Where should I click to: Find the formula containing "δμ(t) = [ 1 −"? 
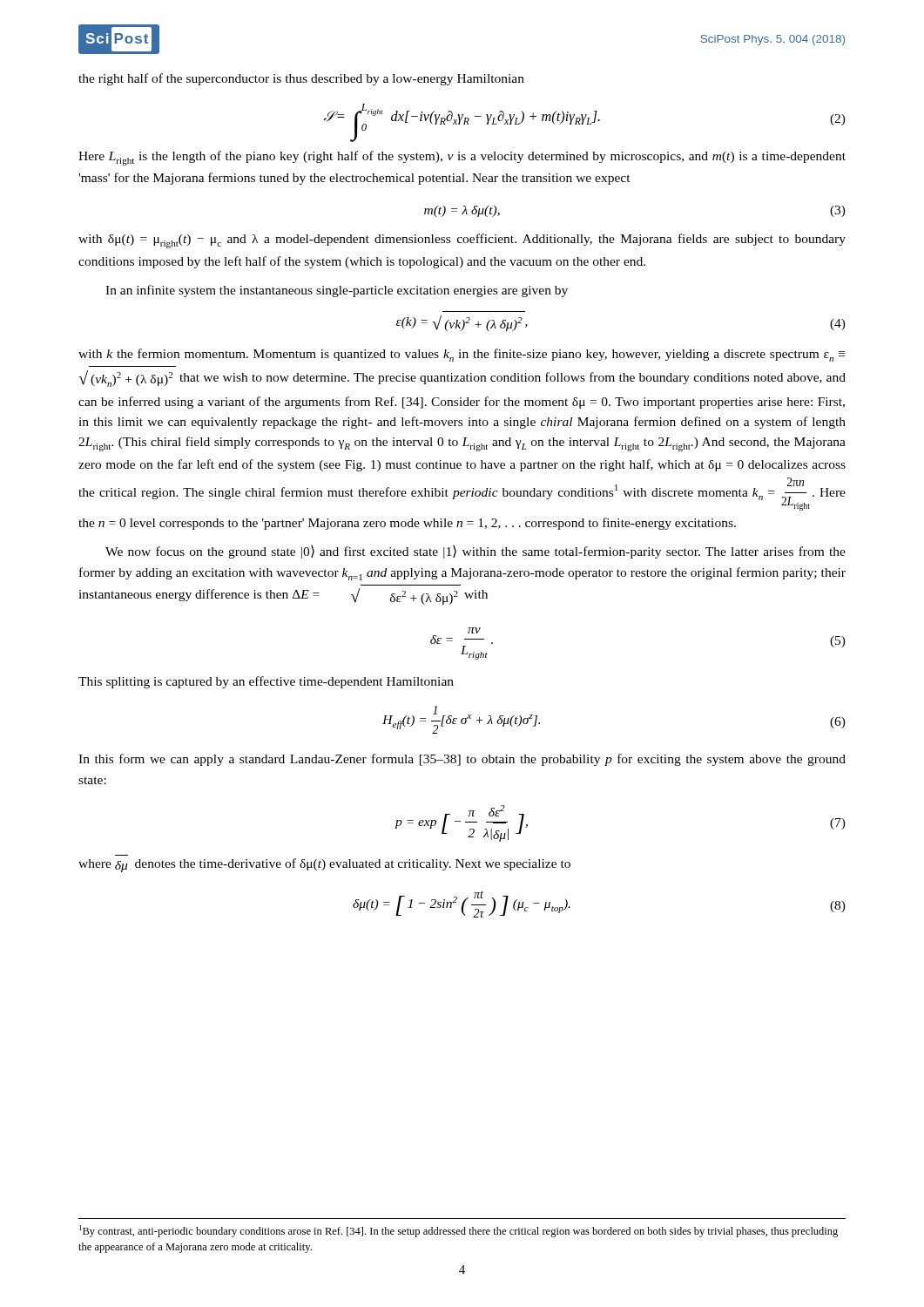[465, 903]
